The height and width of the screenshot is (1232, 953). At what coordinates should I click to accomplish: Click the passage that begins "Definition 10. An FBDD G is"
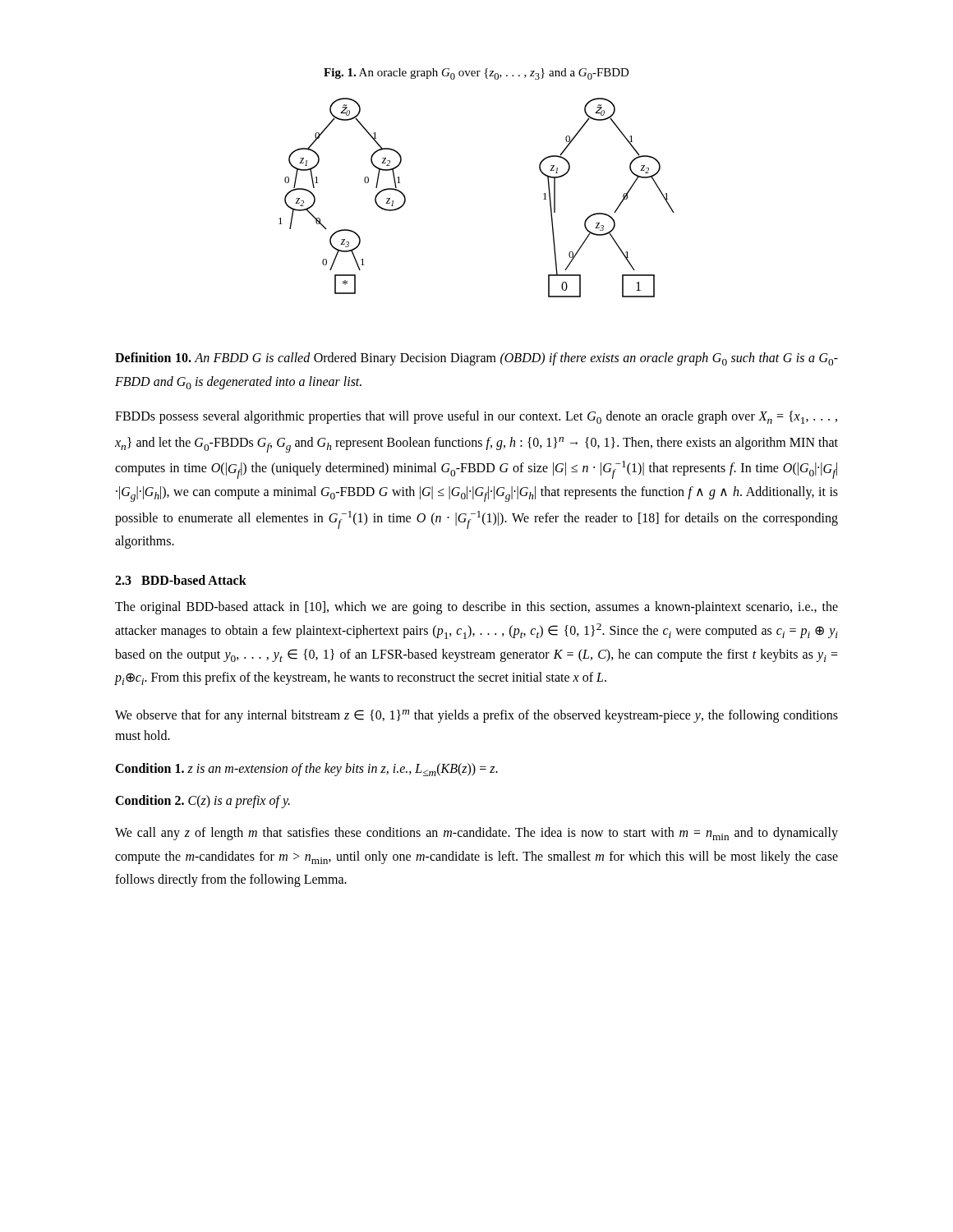tap(476, 371)
